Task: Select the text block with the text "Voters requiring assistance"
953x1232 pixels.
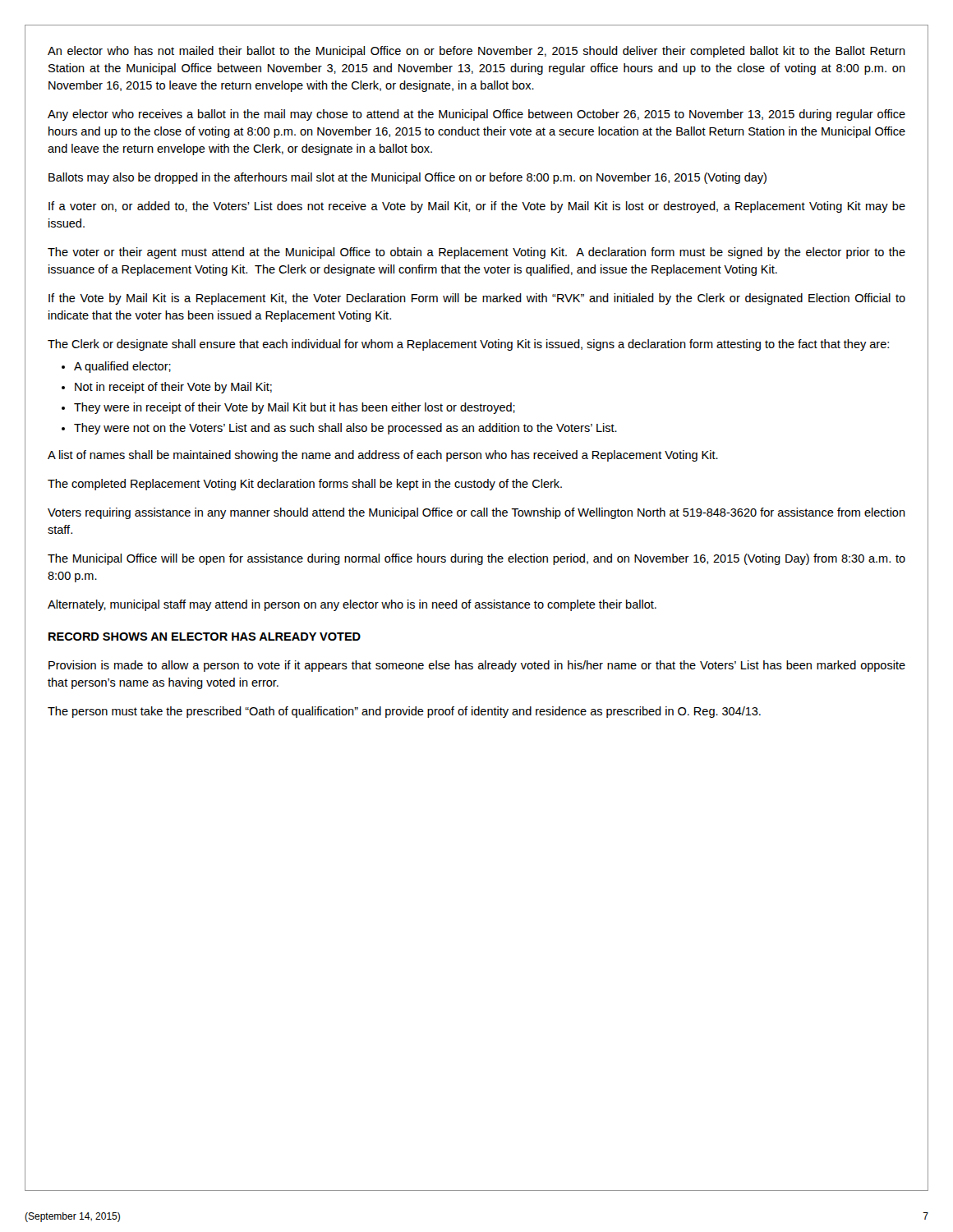Action: (x=476, y=521)
